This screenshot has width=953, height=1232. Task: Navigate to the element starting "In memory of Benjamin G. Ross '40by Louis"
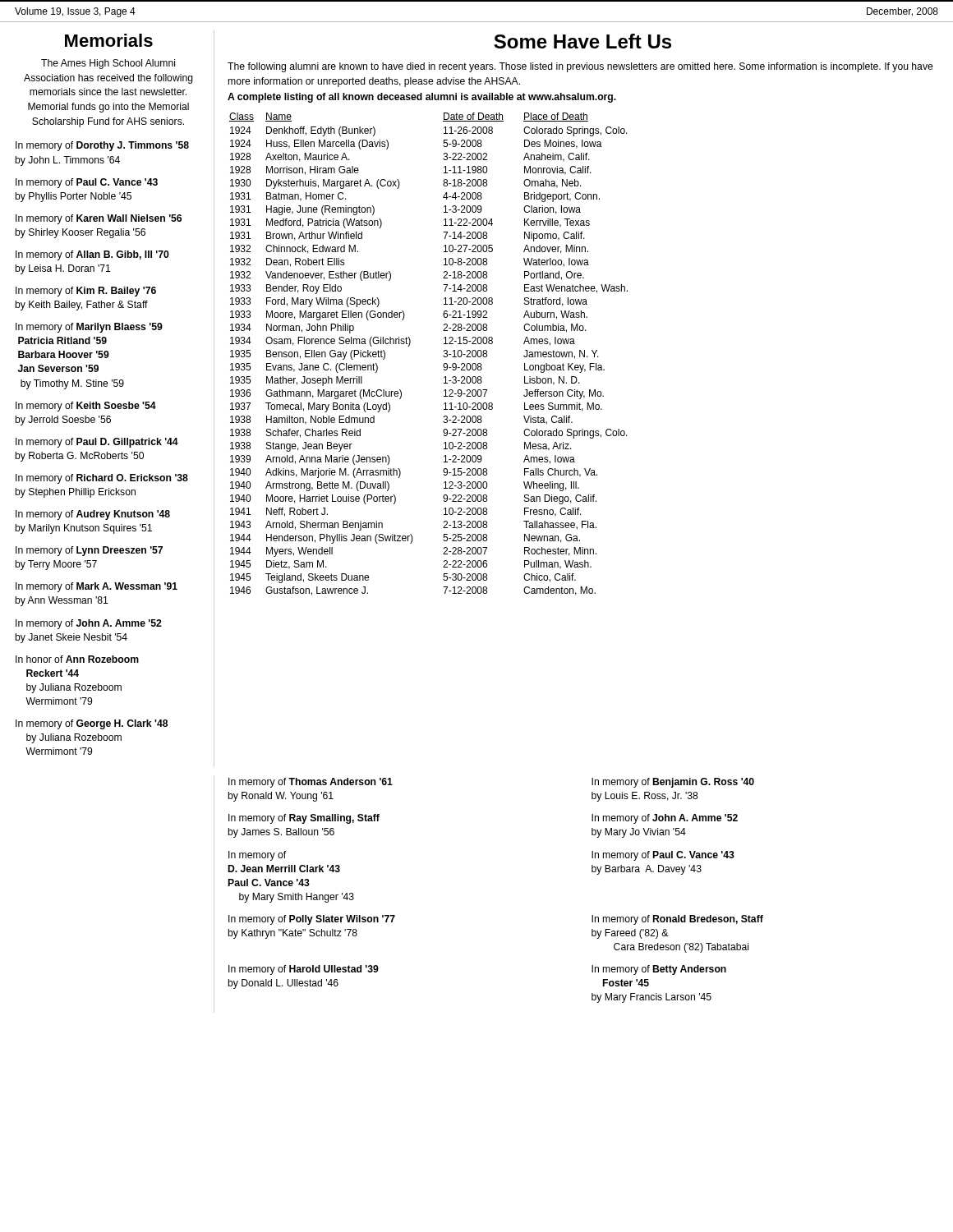(673, 789)
